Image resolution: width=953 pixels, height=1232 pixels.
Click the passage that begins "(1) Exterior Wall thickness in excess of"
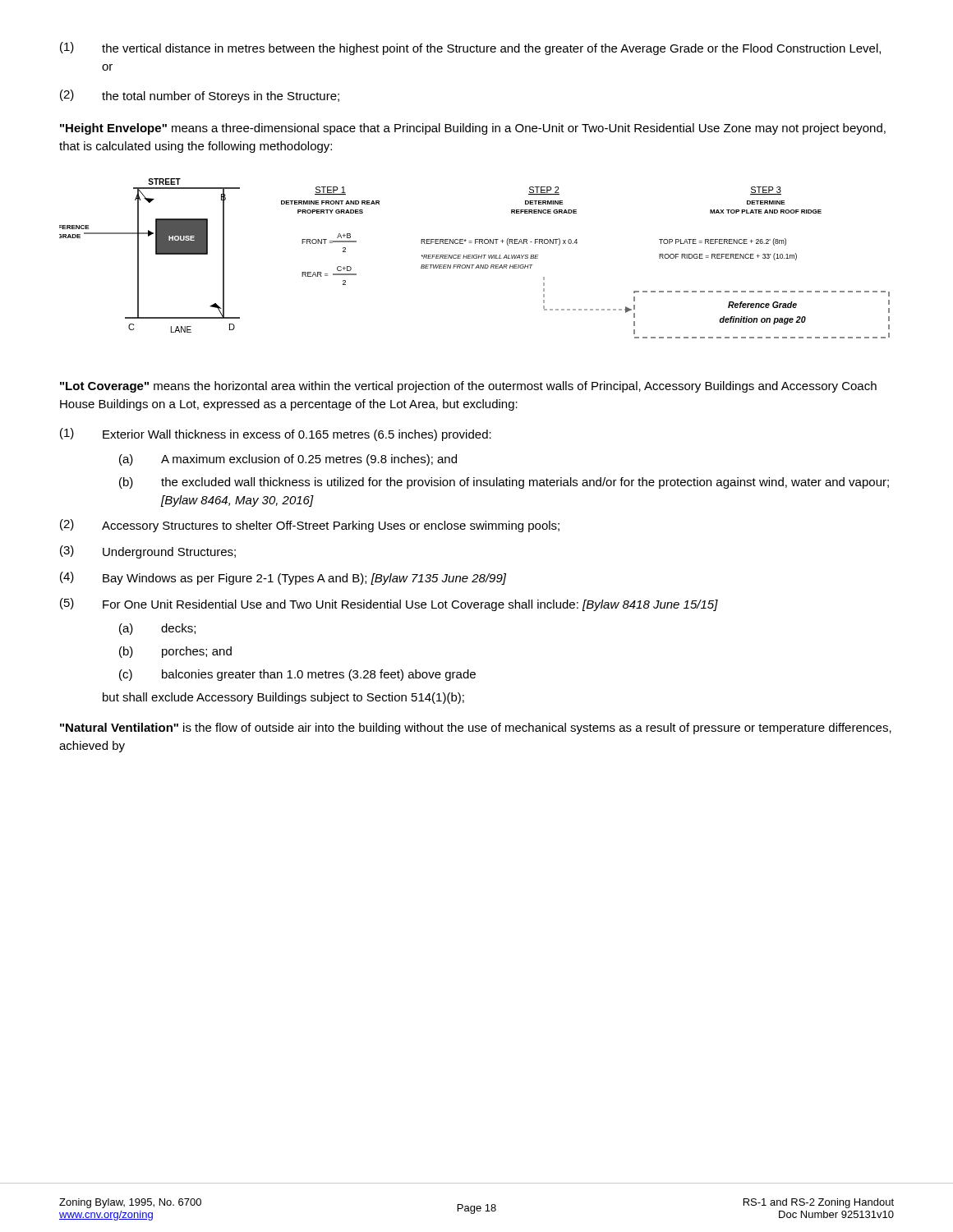coord(476,470)
